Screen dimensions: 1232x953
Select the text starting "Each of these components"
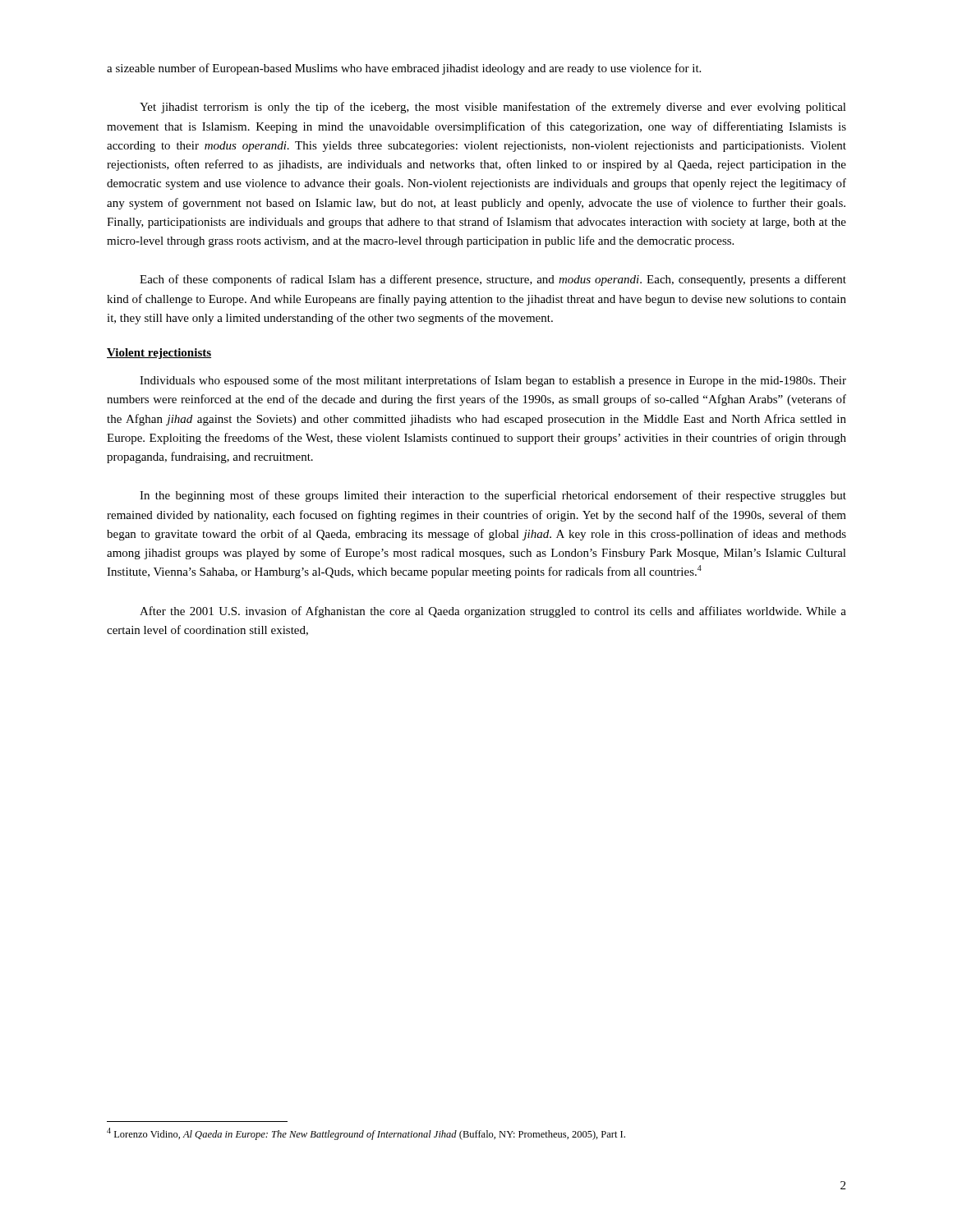[x=476, y=299]
